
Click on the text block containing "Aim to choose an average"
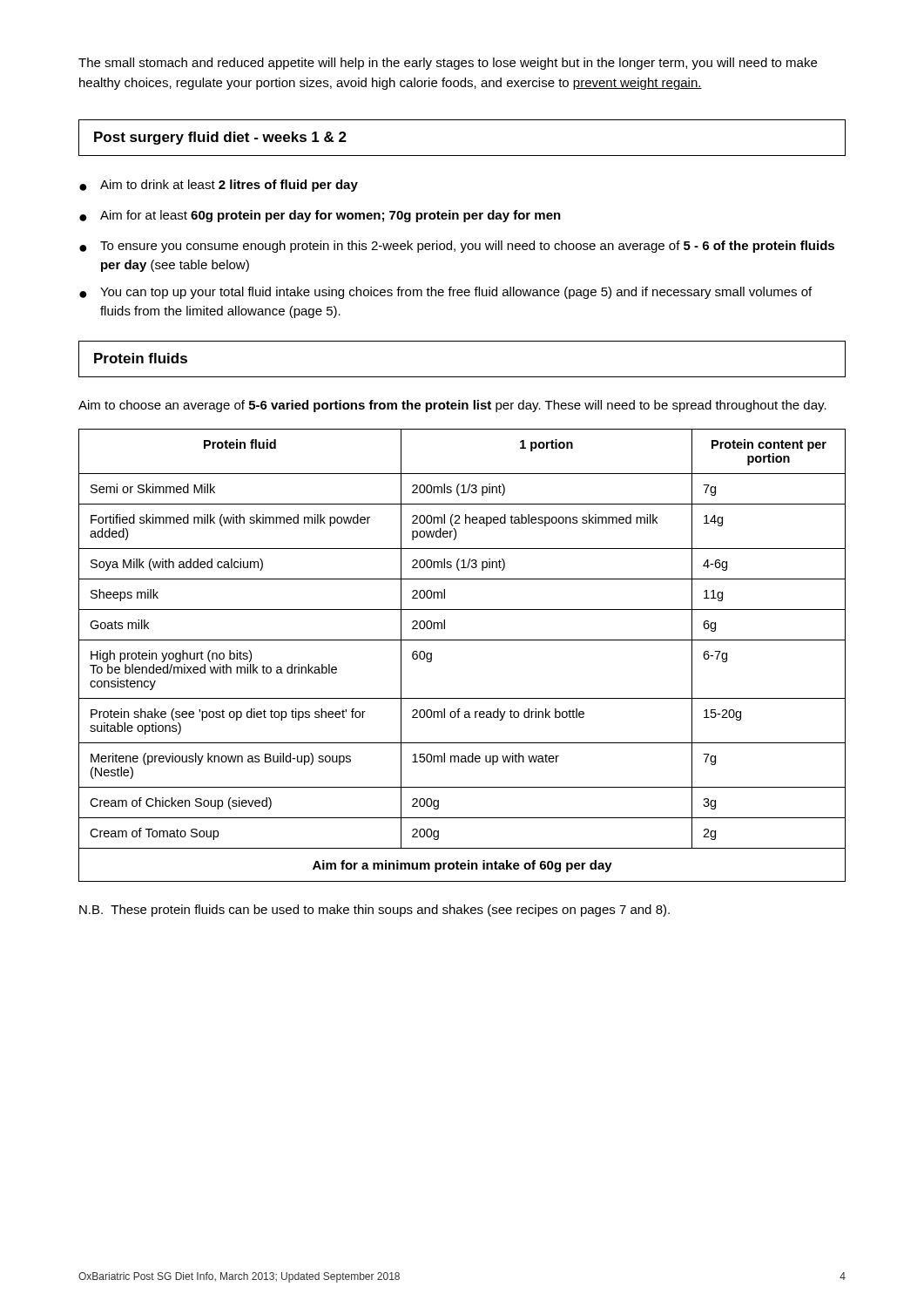coord(453,404)
